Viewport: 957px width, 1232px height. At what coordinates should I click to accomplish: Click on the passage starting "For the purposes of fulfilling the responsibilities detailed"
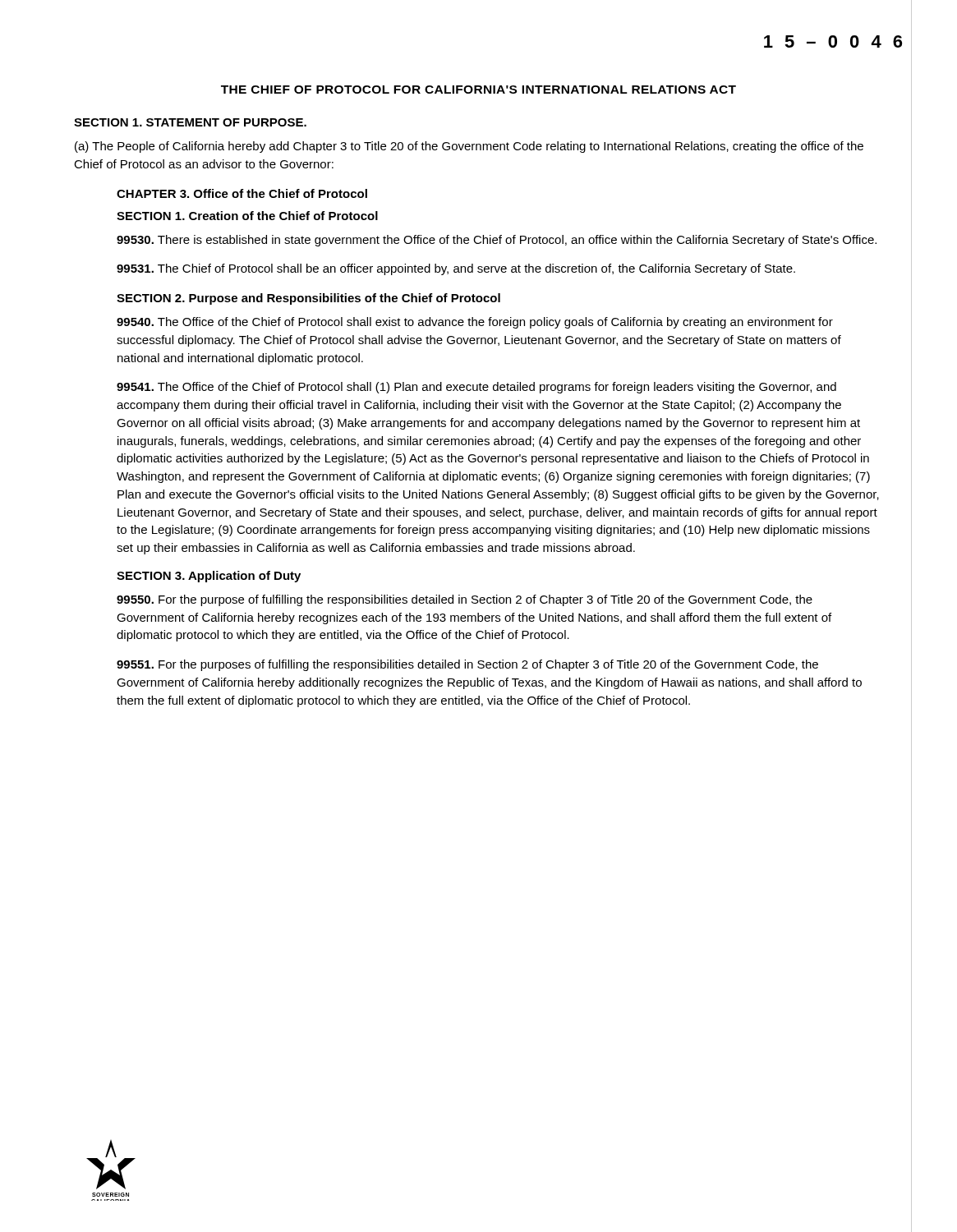489,682
